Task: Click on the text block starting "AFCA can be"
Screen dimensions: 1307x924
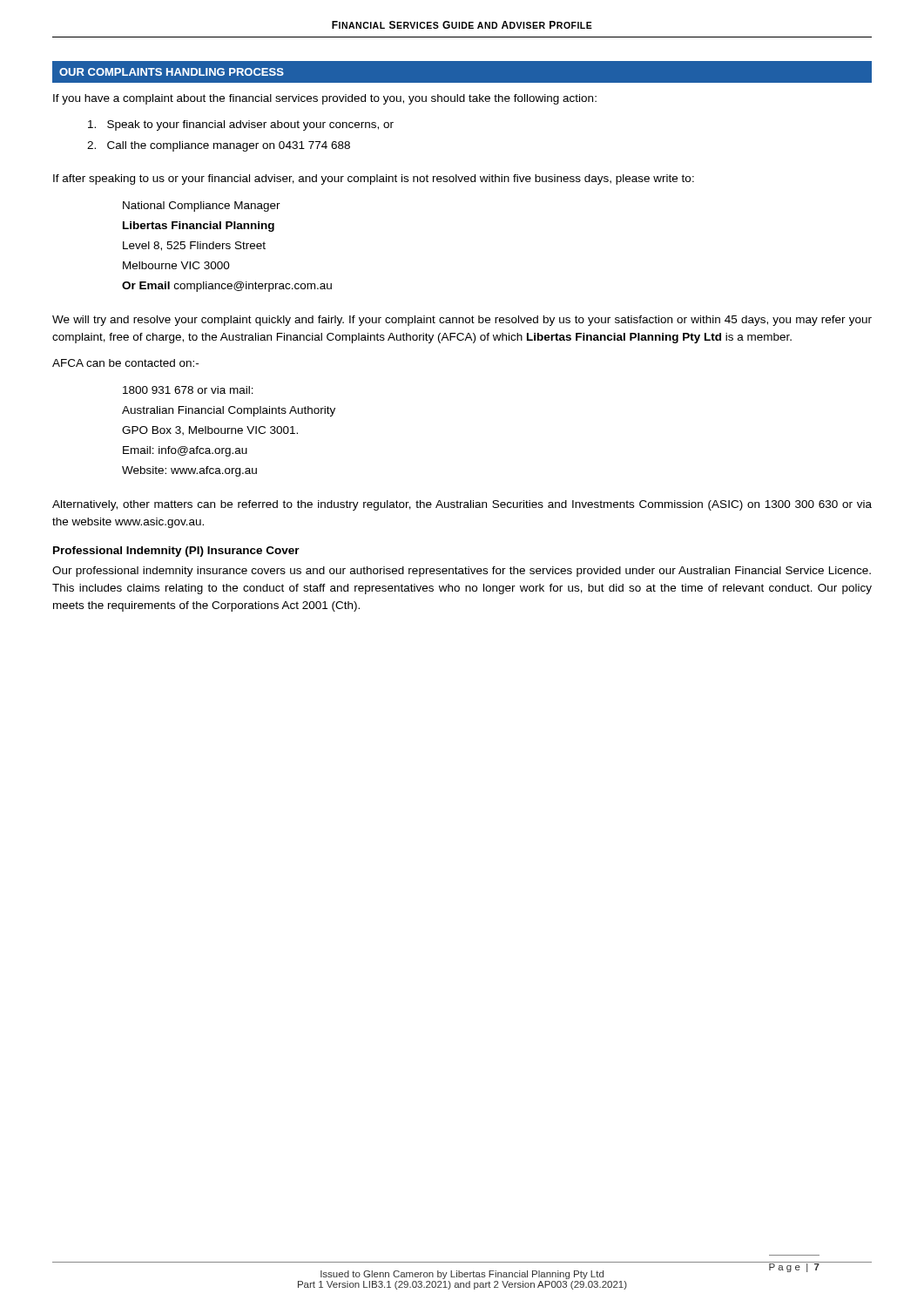Action: click(126, 363)
